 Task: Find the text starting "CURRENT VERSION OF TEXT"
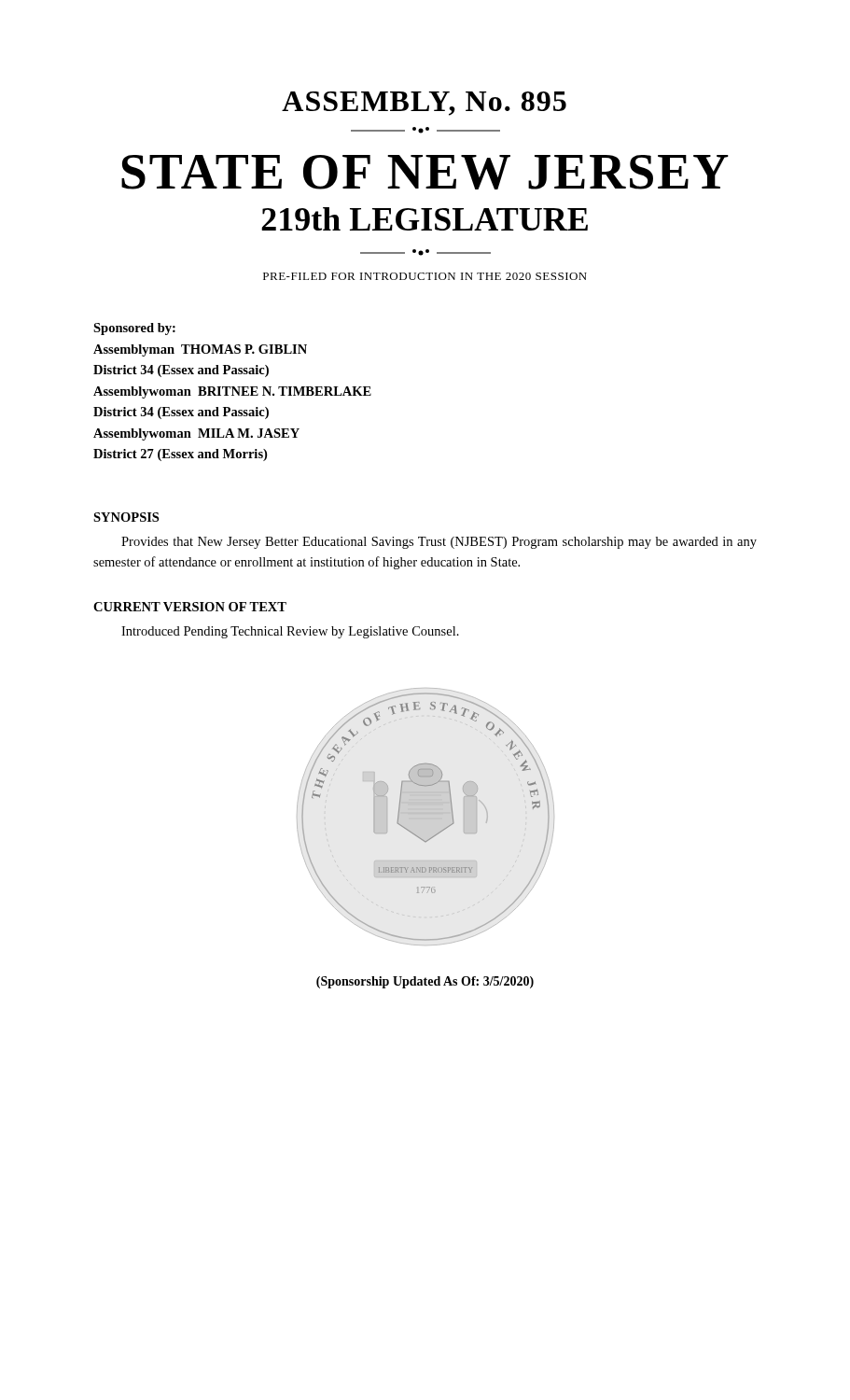tap(190, 606)
